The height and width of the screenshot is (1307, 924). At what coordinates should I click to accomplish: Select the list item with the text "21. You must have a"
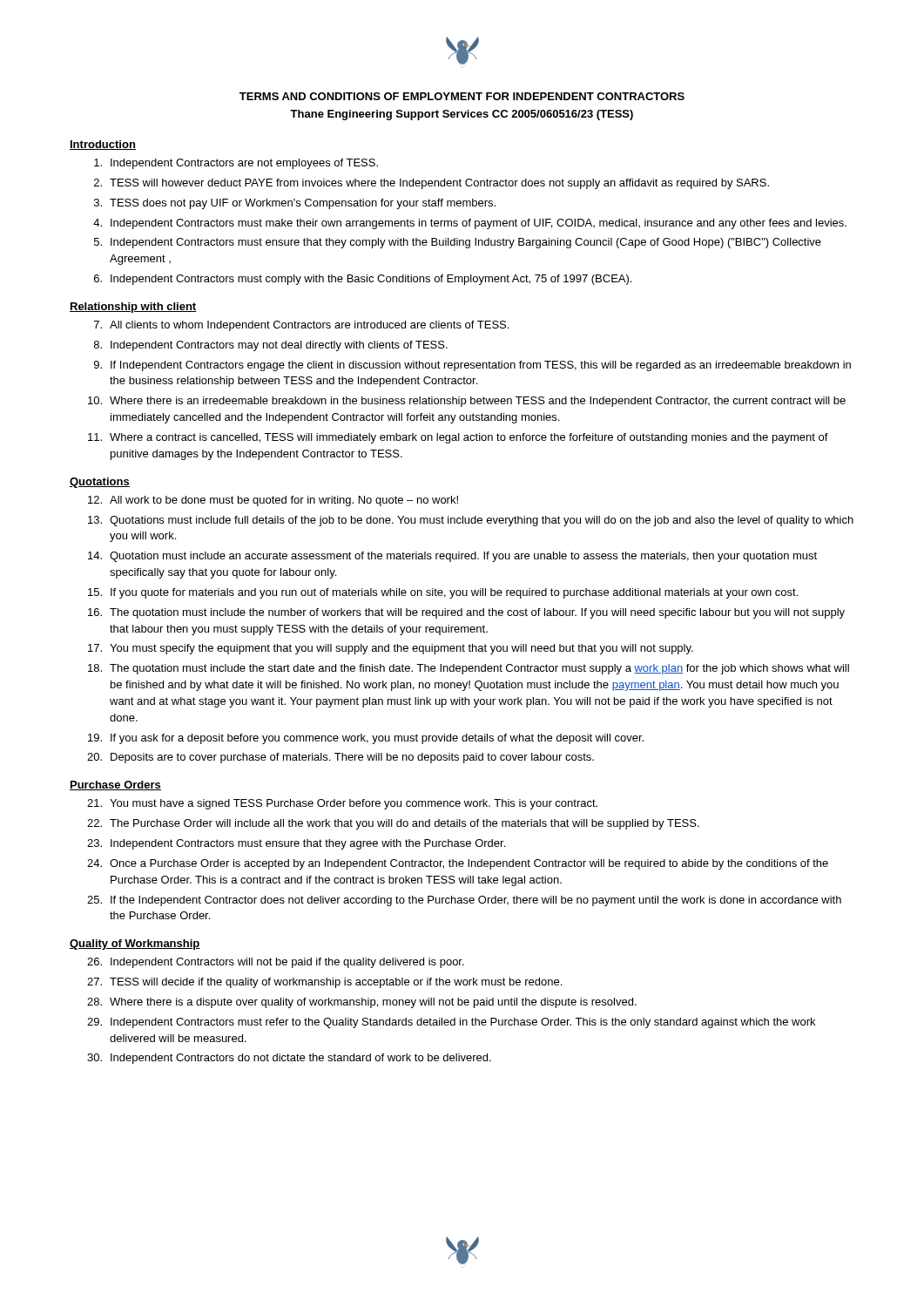tap(462, 804)
